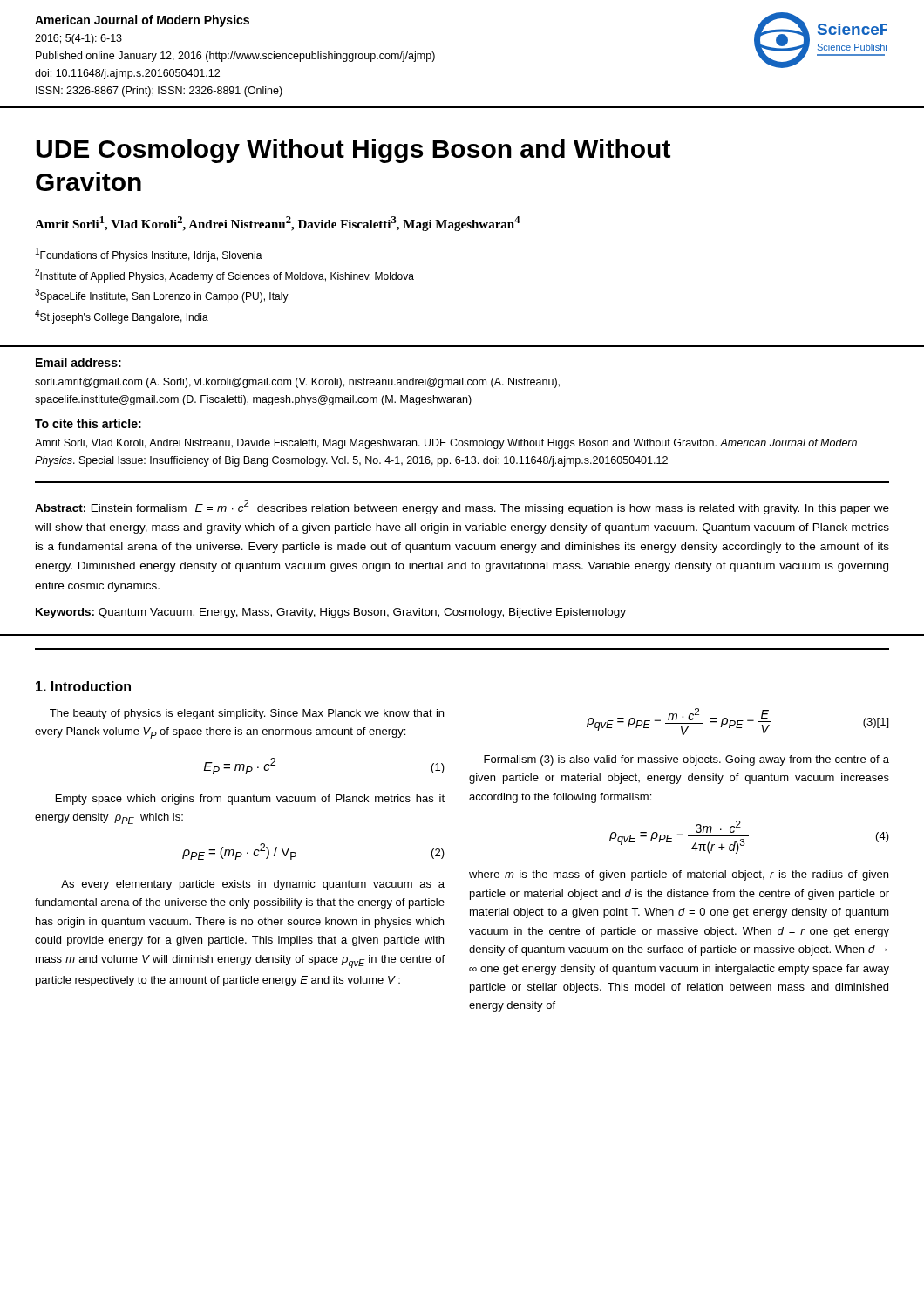Find the block on this page that starts "Keywords: Quantum Vacuum, Energy, Mass, Gravity,"
924x1308 pixels.
pyautogui.click(x=330, y=611)
